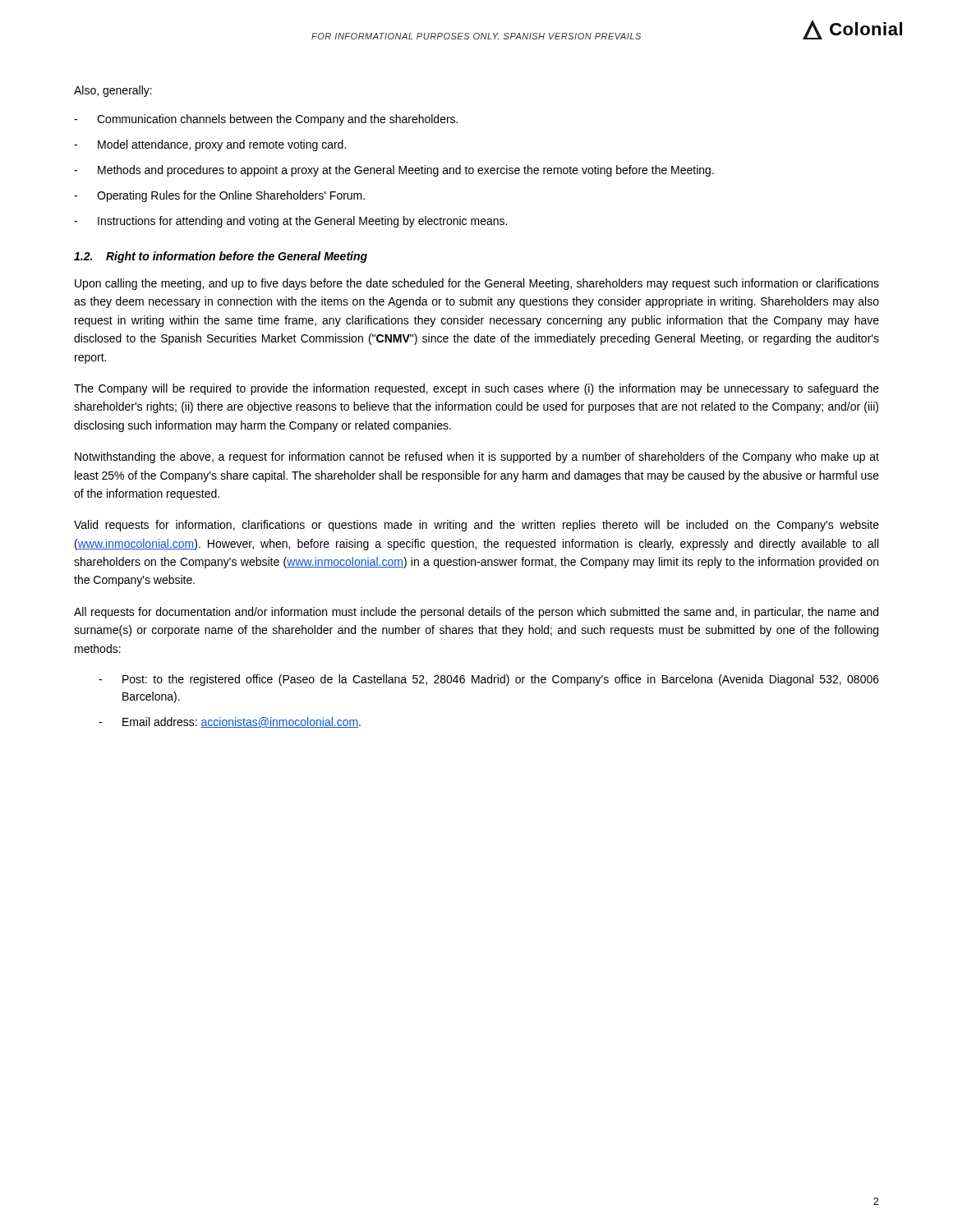953x1232 pixels.
Task: Click a logo
Action: point(852,30)
